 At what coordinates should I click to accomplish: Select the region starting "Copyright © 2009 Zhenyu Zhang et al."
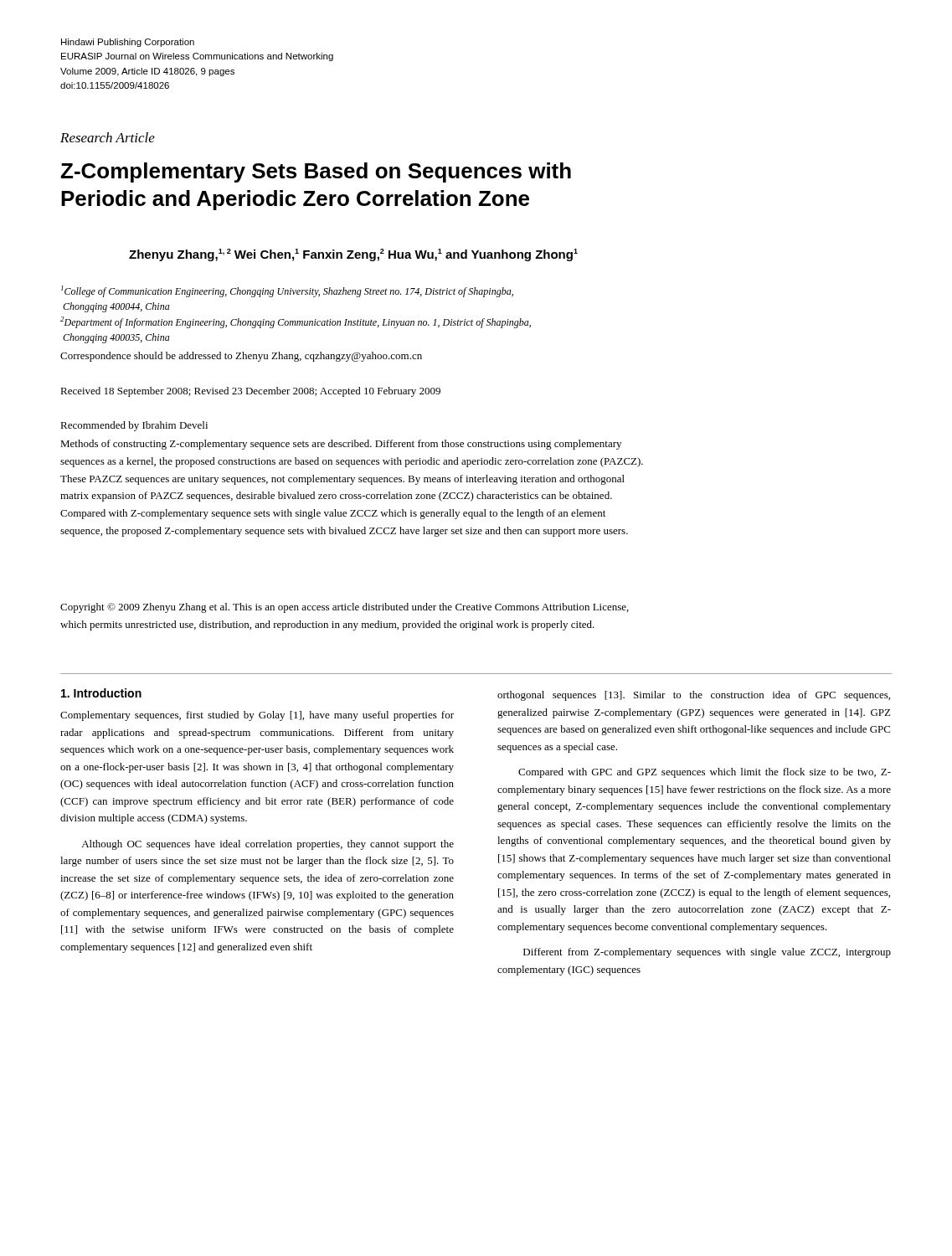[345, 615]
